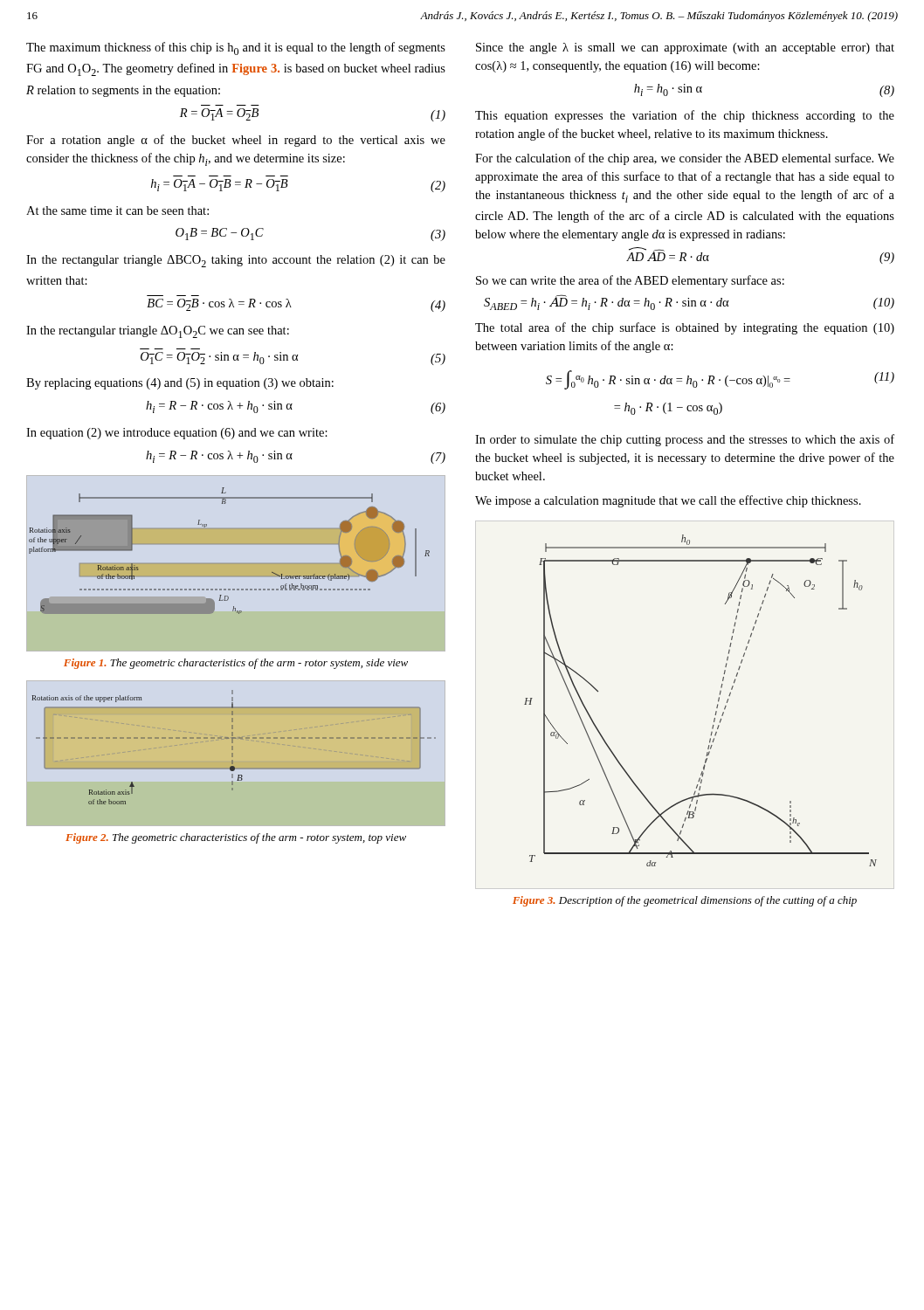This screenshot has height=1310, width=924.
Task: Navigate to the text block starting "SABED = hi · A͡D = hi"
Action: click(685, 305)
